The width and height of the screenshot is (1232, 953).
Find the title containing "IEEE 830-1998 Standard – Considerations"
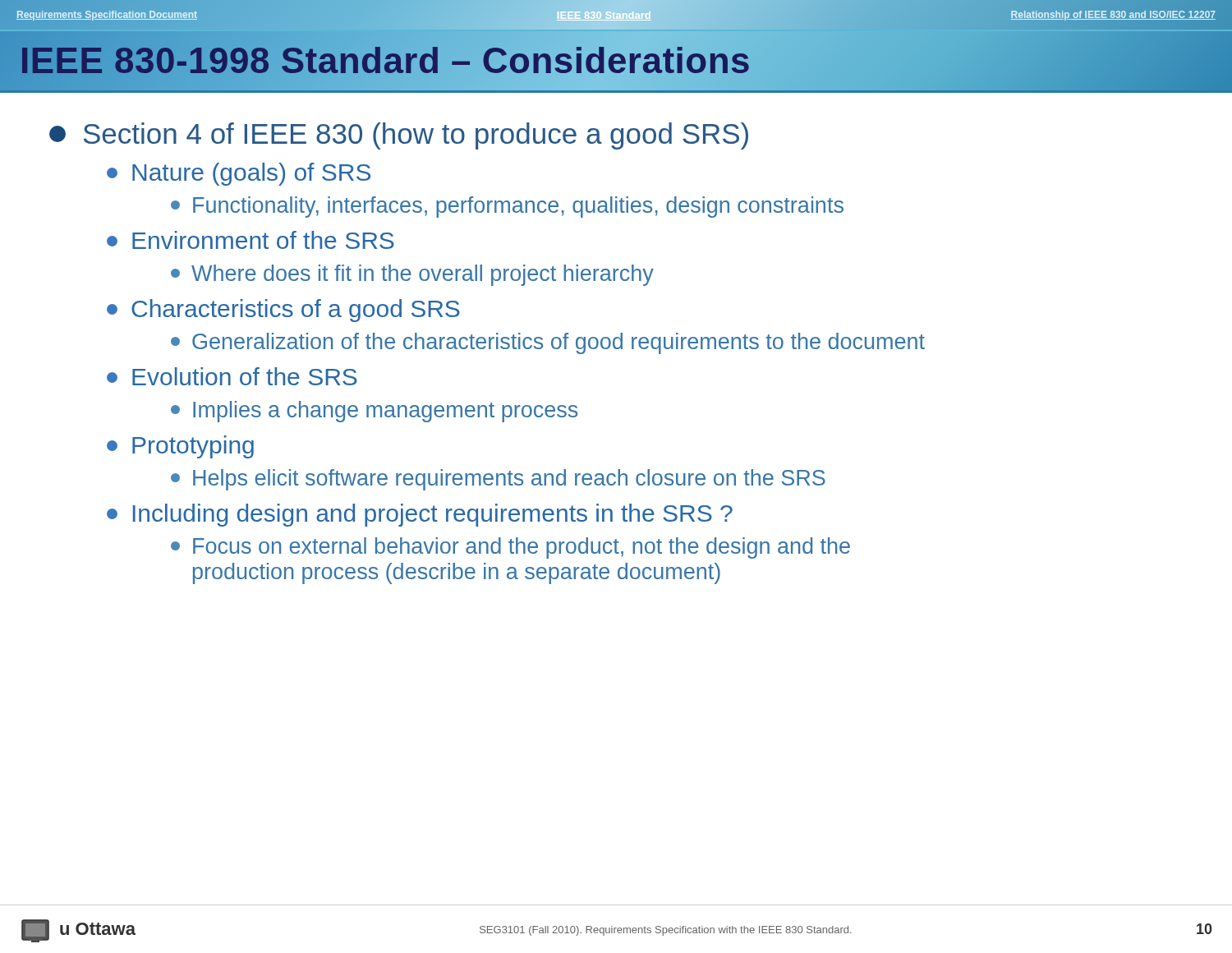point(385,61)
